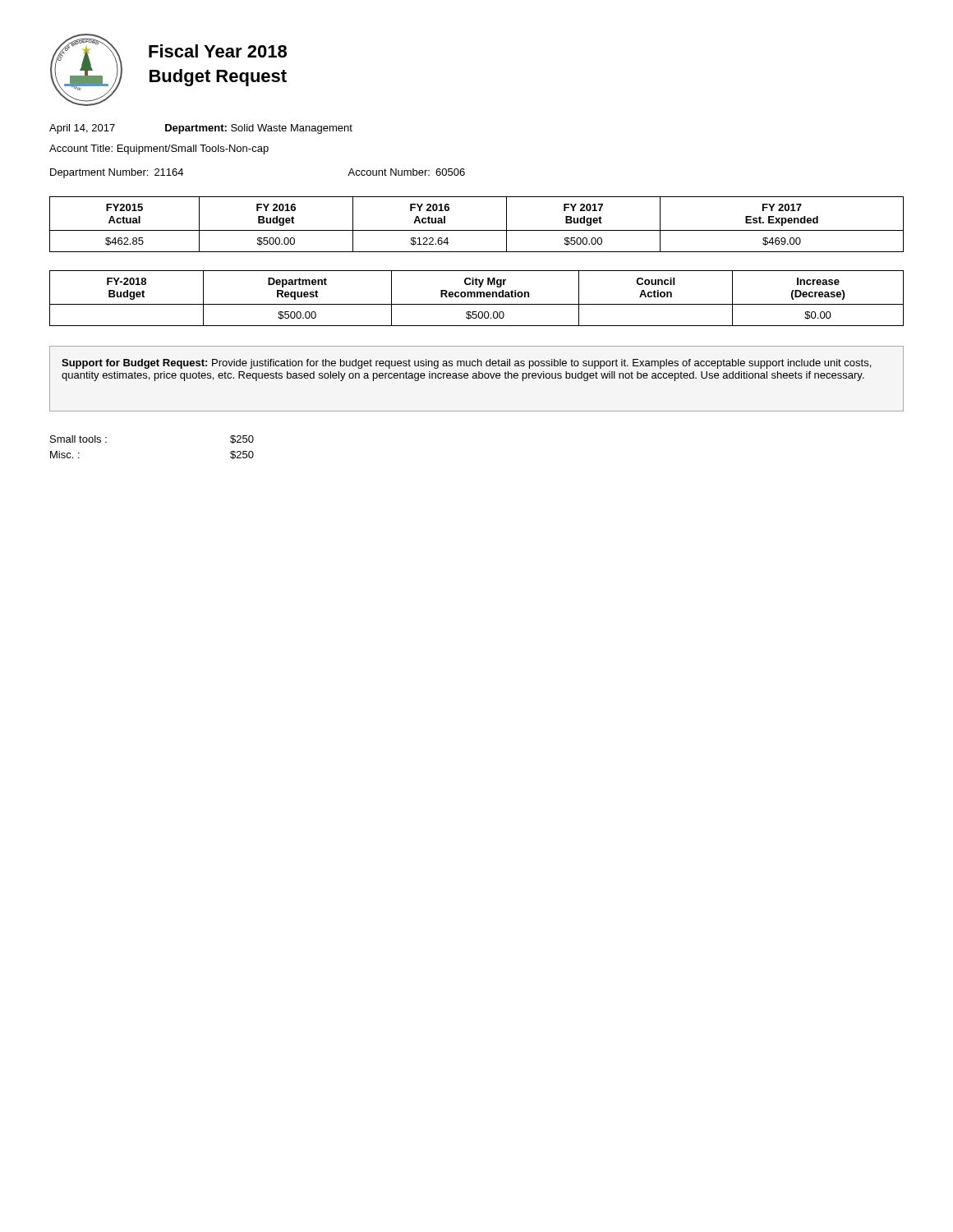This screenshot has height=1232, width=953.
Task: Select the text block that says "Support for Budget Request: Provide justification"
Action: coord(467,369)
